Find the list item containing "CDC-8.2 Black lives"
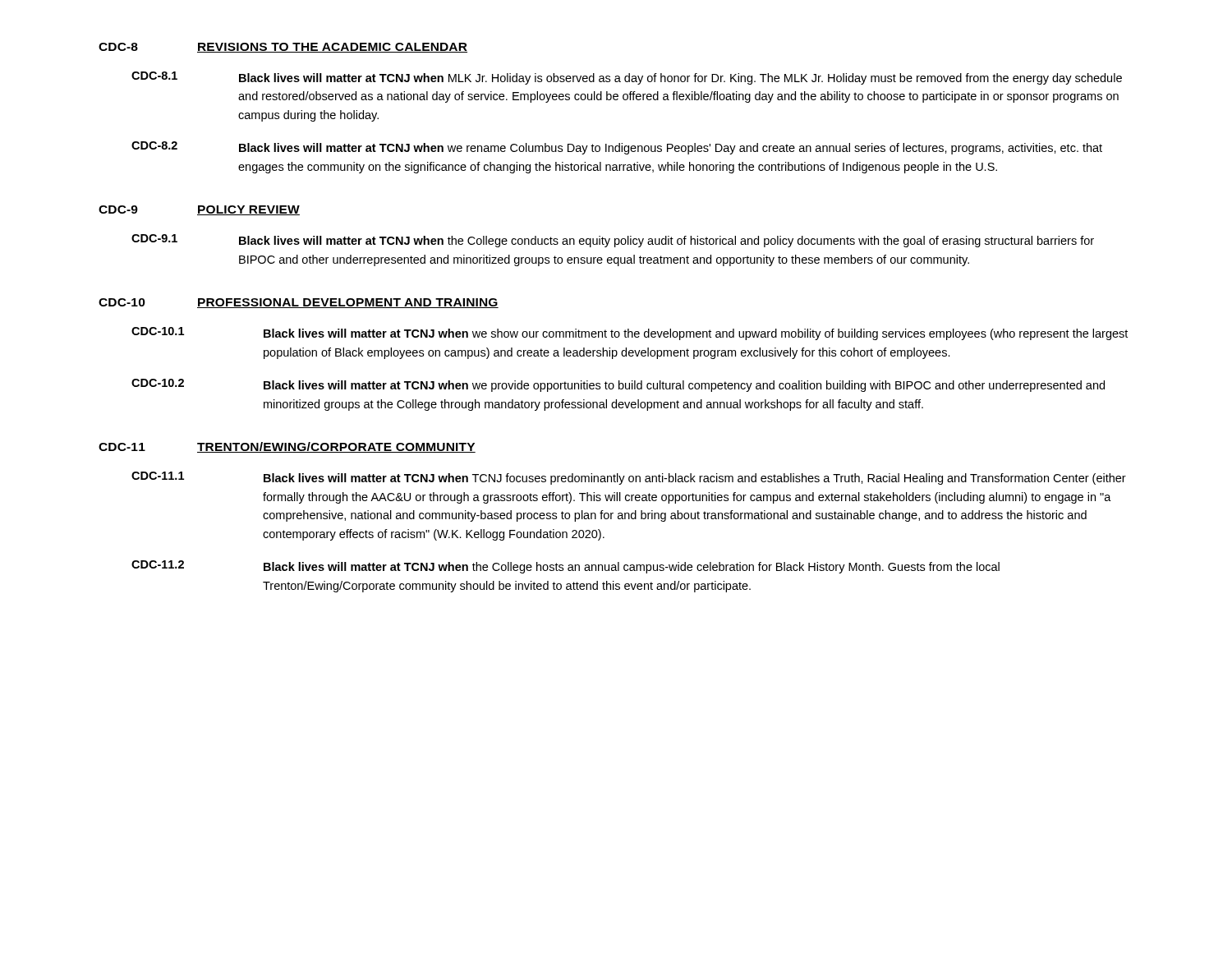Screen dimensions: 953x1232 pos(632,158)
